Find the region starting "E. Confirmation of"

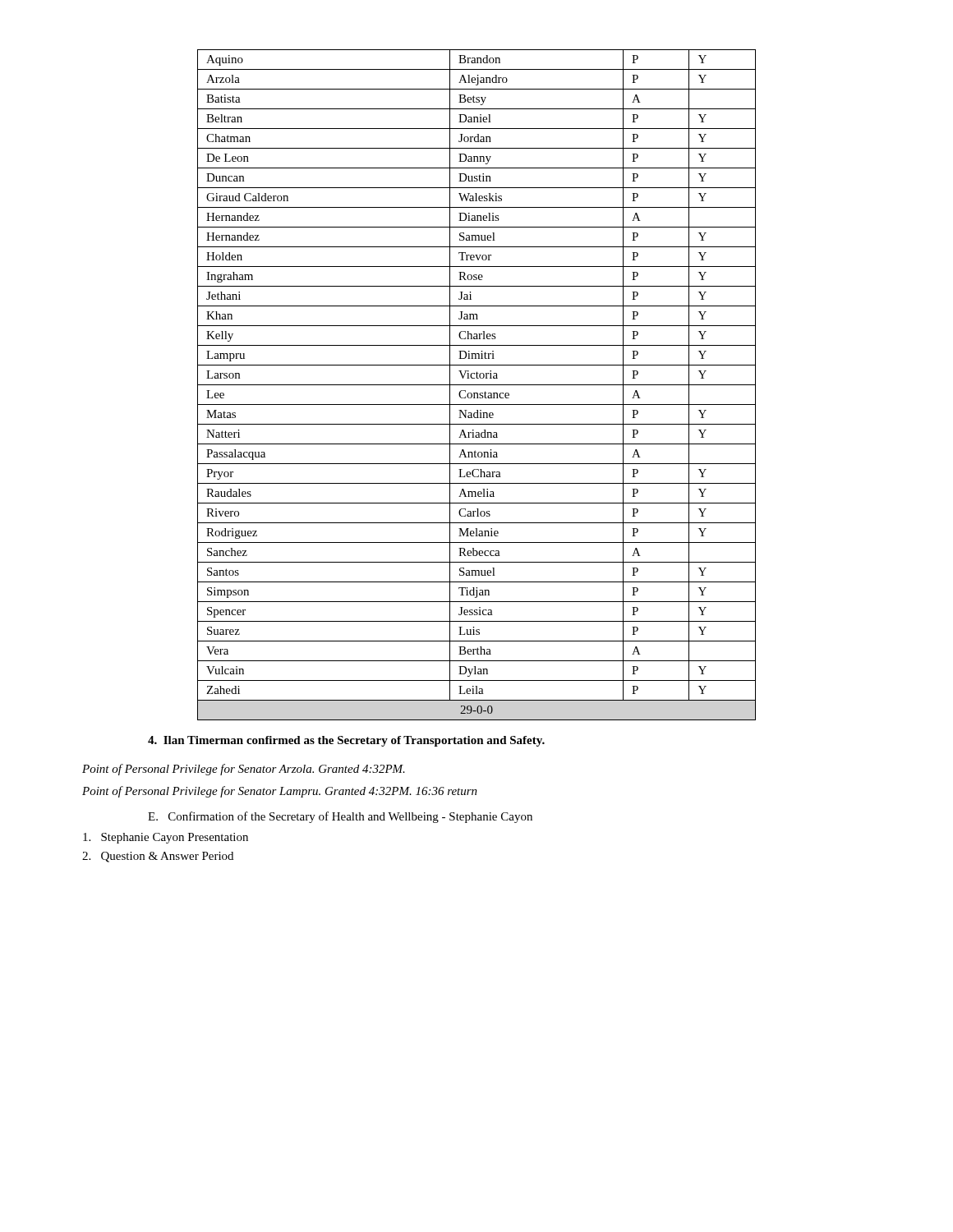[x=340, y=816]
